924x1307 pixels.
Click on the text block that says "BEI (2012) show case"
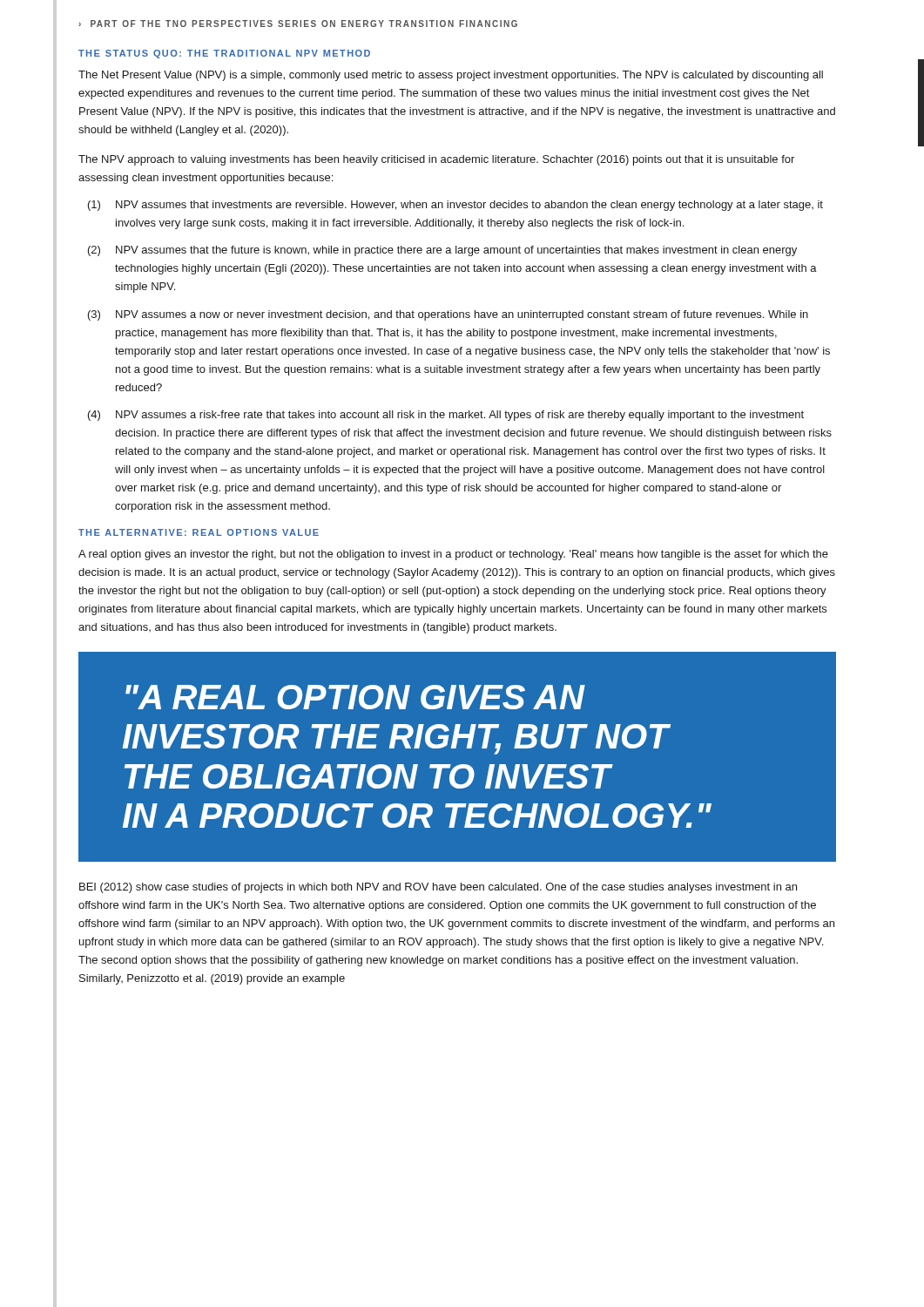click(457, 932)
